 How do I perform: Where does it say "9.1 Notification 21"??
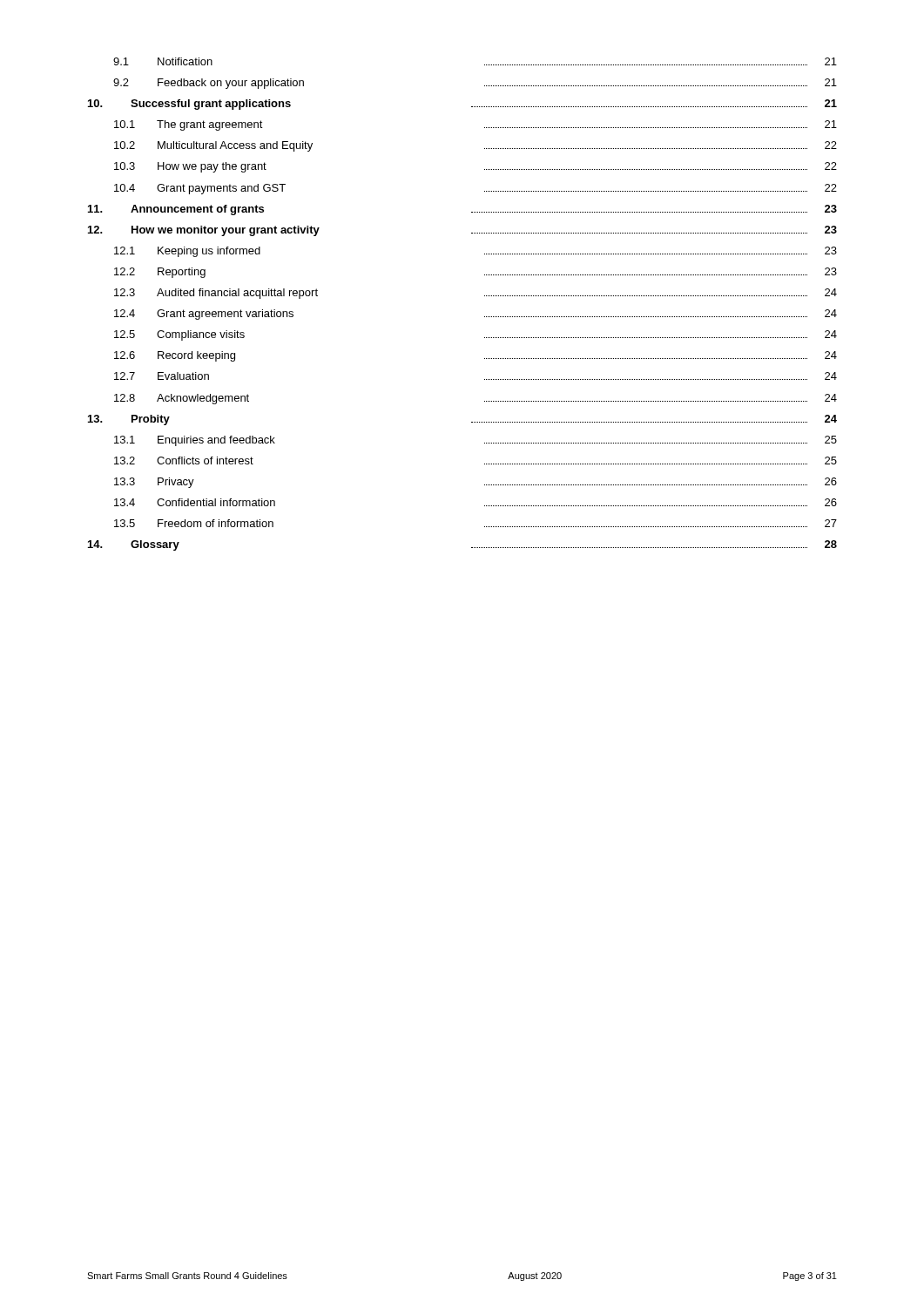[115, 61]
